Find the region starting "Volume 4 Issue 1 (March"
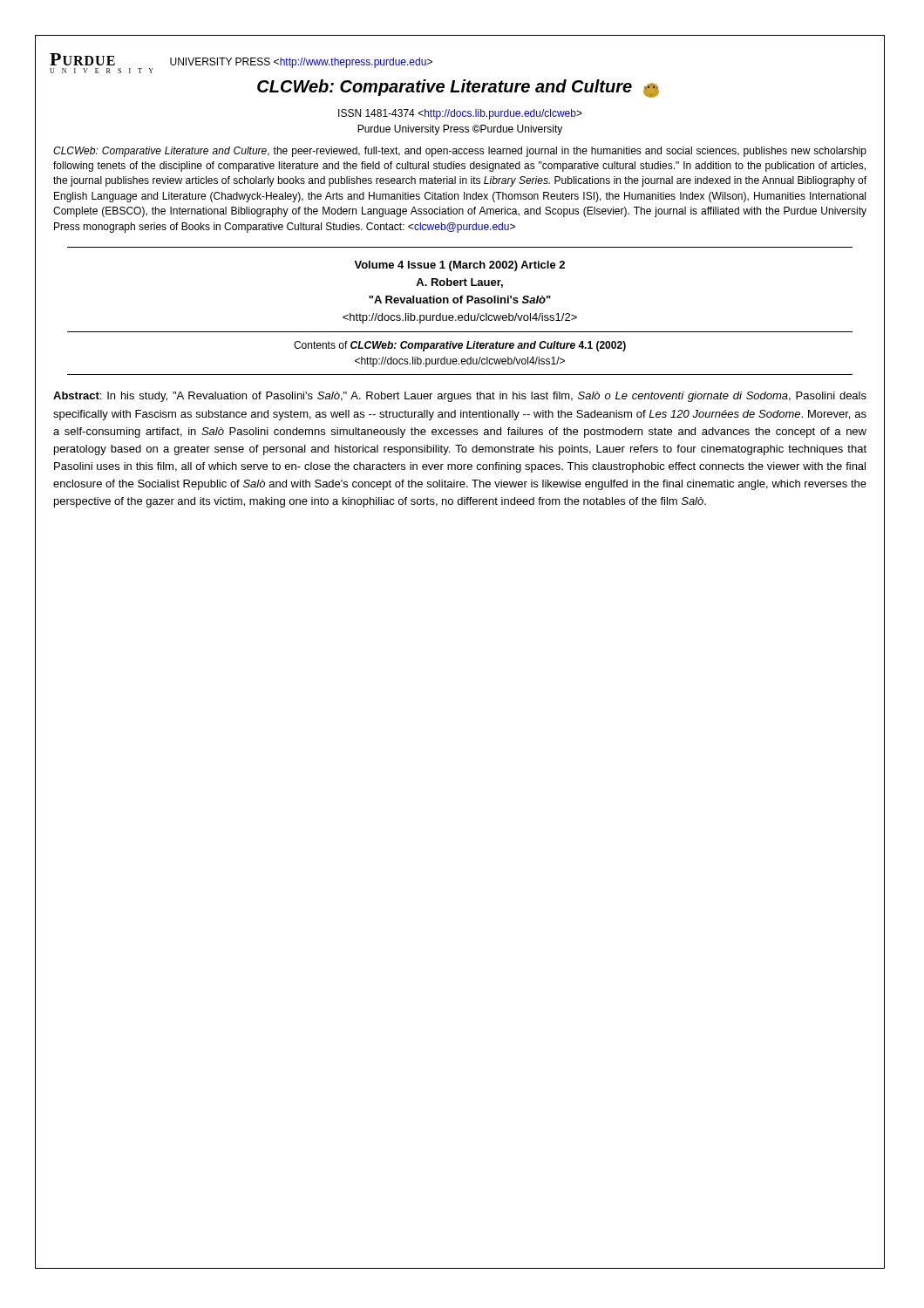This screenshot has height=1308, width=924. (x=460, y=291)
